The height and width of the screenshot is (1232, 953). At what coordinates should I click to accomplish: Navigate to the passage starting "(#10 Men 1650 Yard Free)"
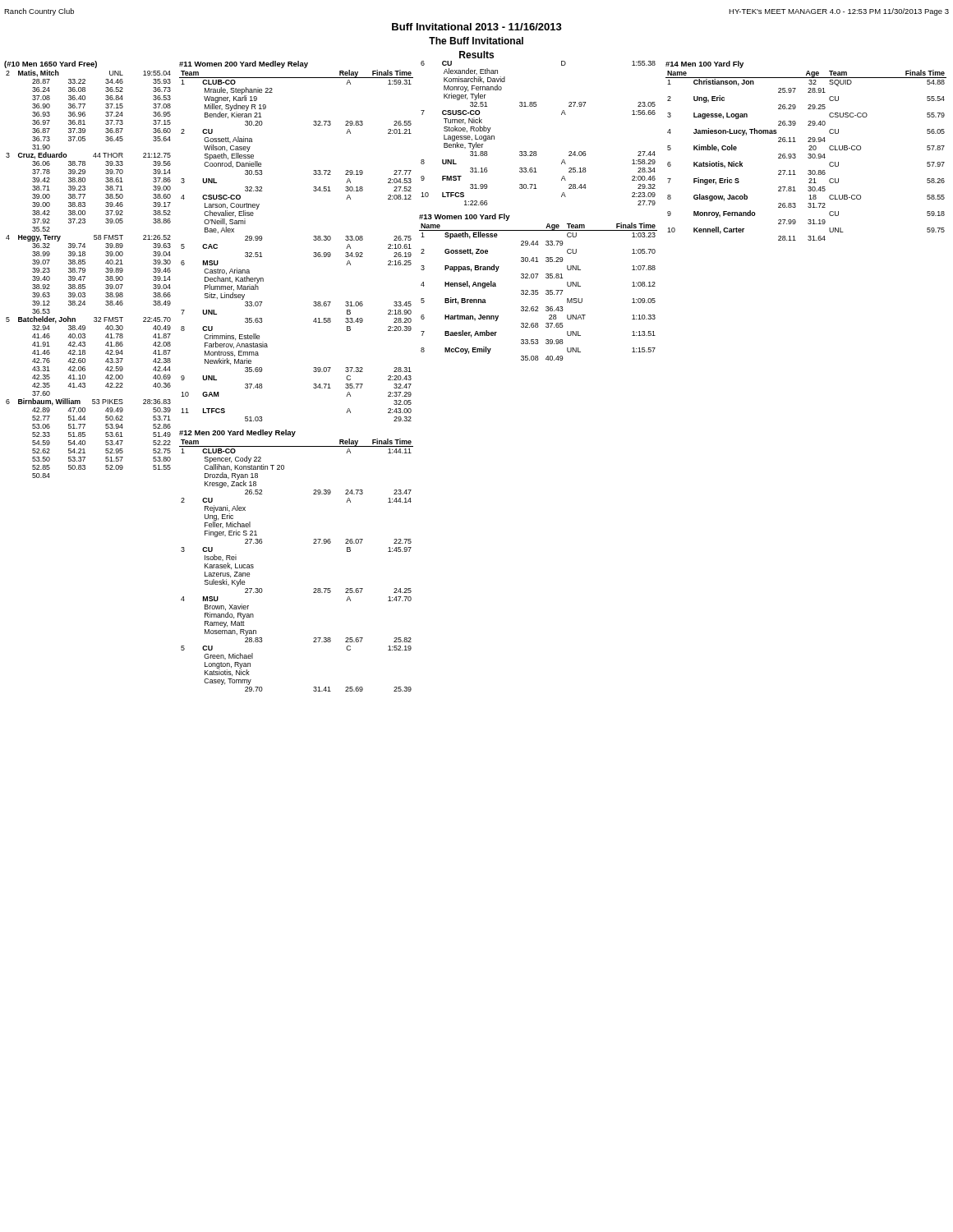51,64
